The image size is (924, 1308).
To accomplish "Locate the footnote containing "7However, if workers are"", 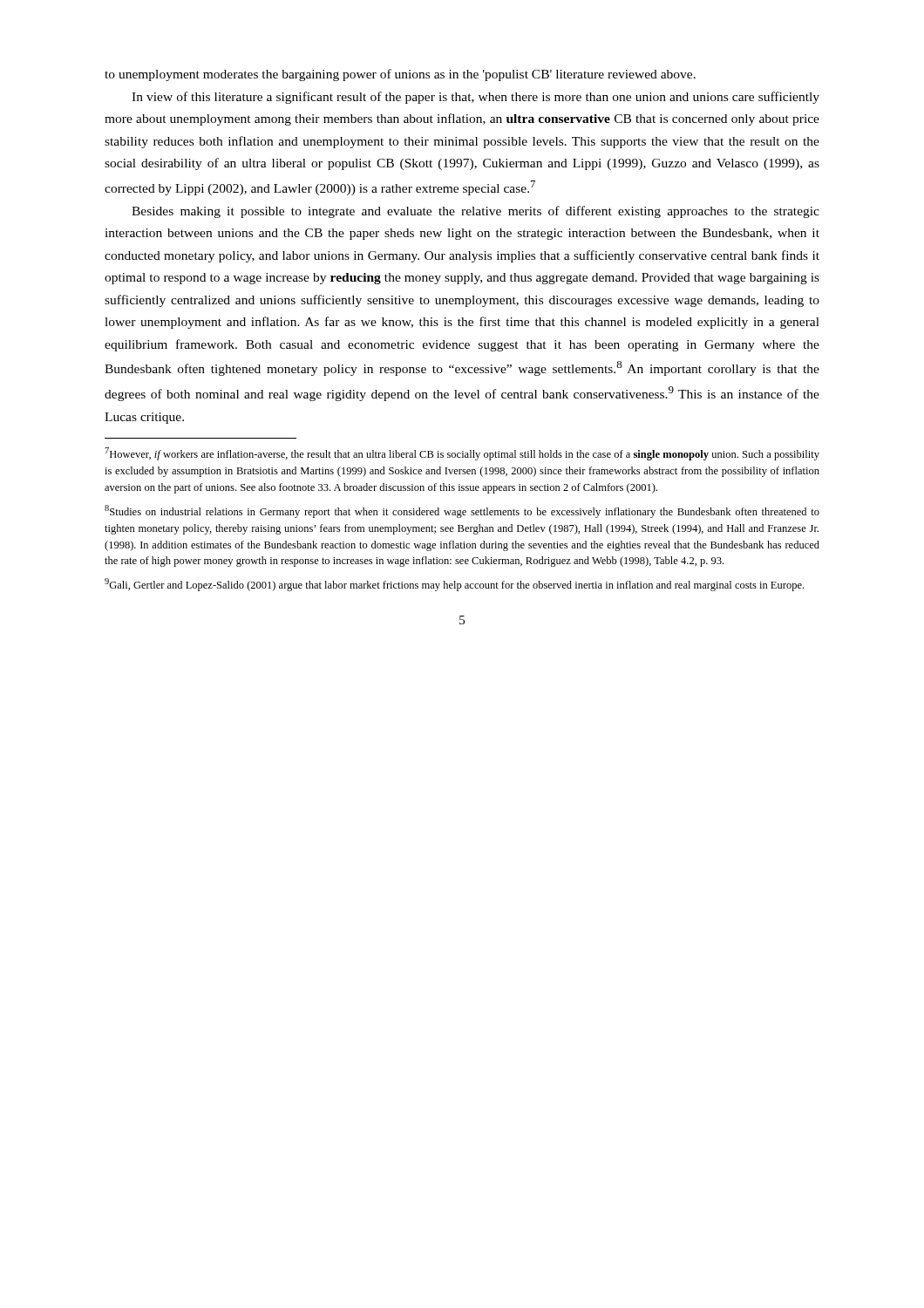I will pyautogui.click(x=462, y=470).
